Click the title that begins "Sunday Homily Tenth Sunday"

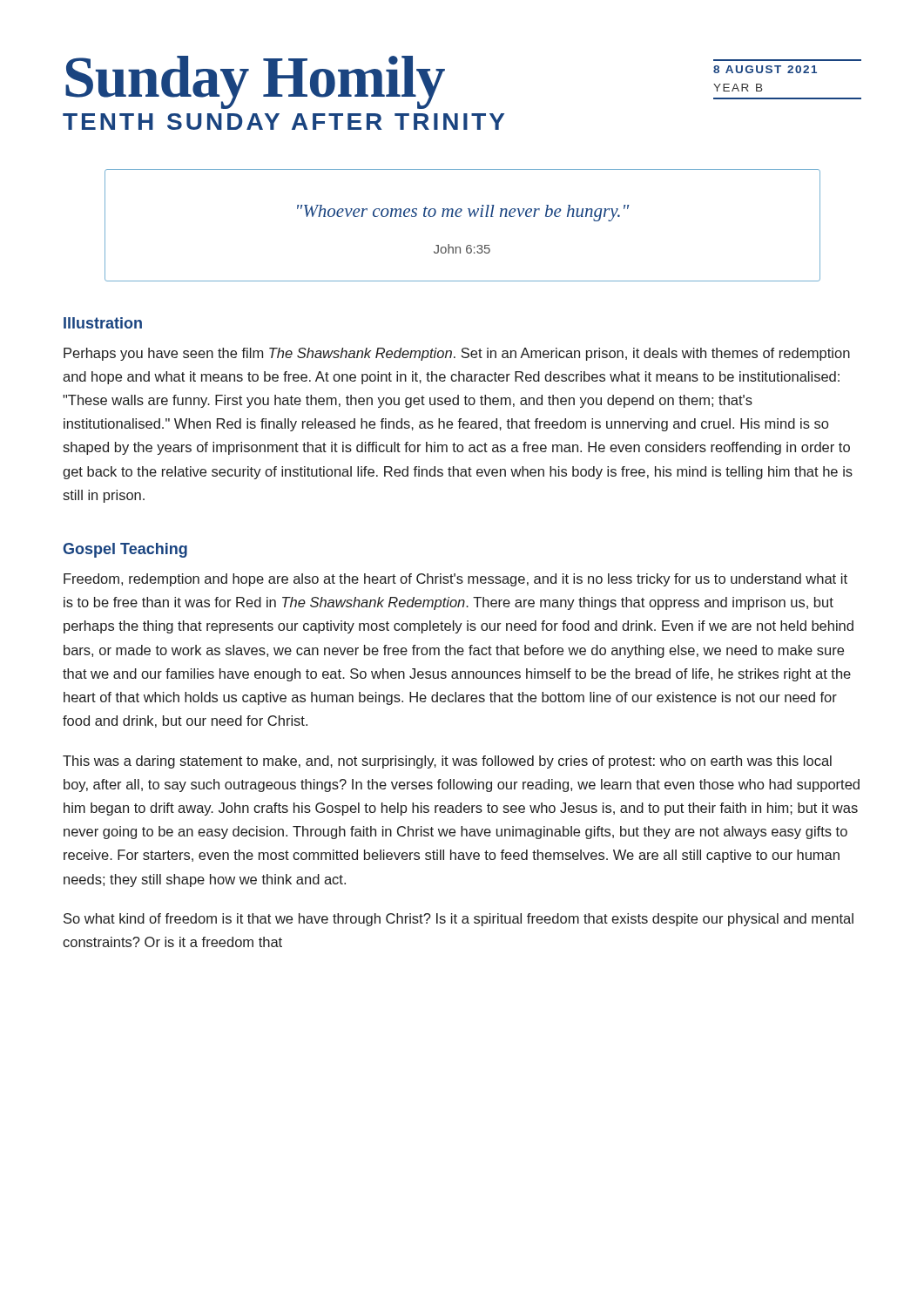[380, 91]
